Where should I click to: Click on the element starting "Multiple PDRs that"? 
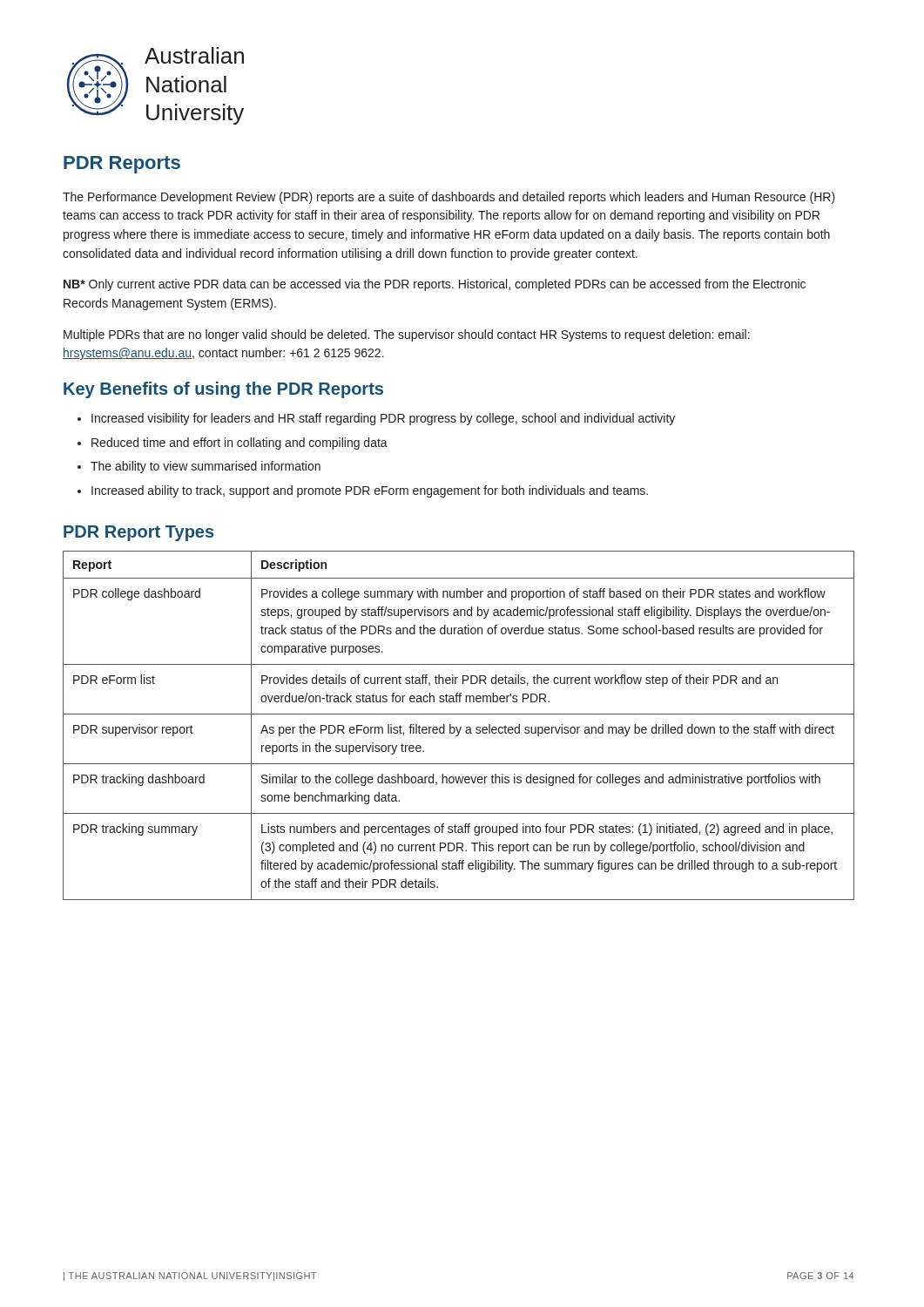point(407,344)
